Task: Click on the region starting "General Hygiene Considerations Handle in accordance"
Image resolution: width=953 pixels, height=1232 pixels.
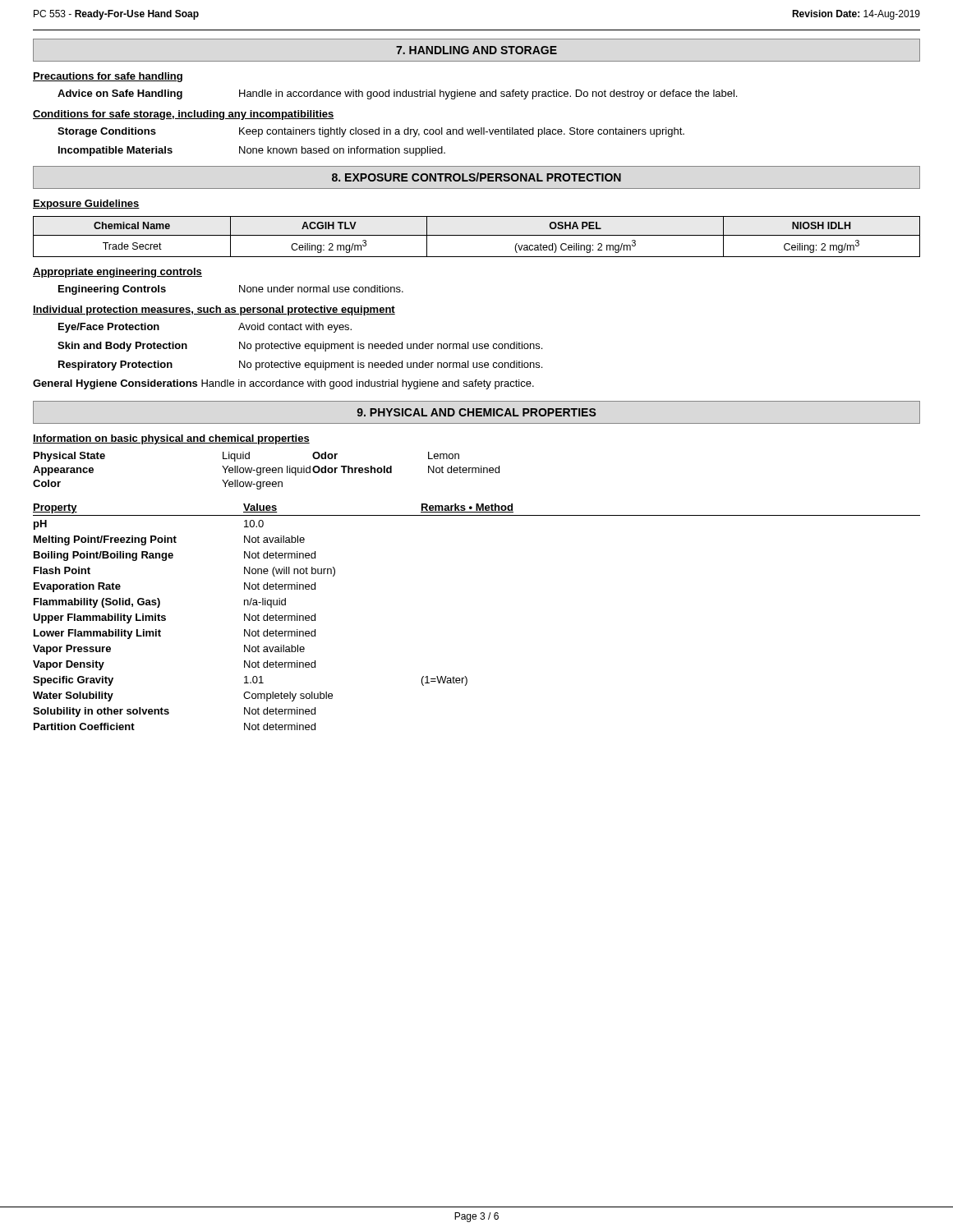Action: 284,383
